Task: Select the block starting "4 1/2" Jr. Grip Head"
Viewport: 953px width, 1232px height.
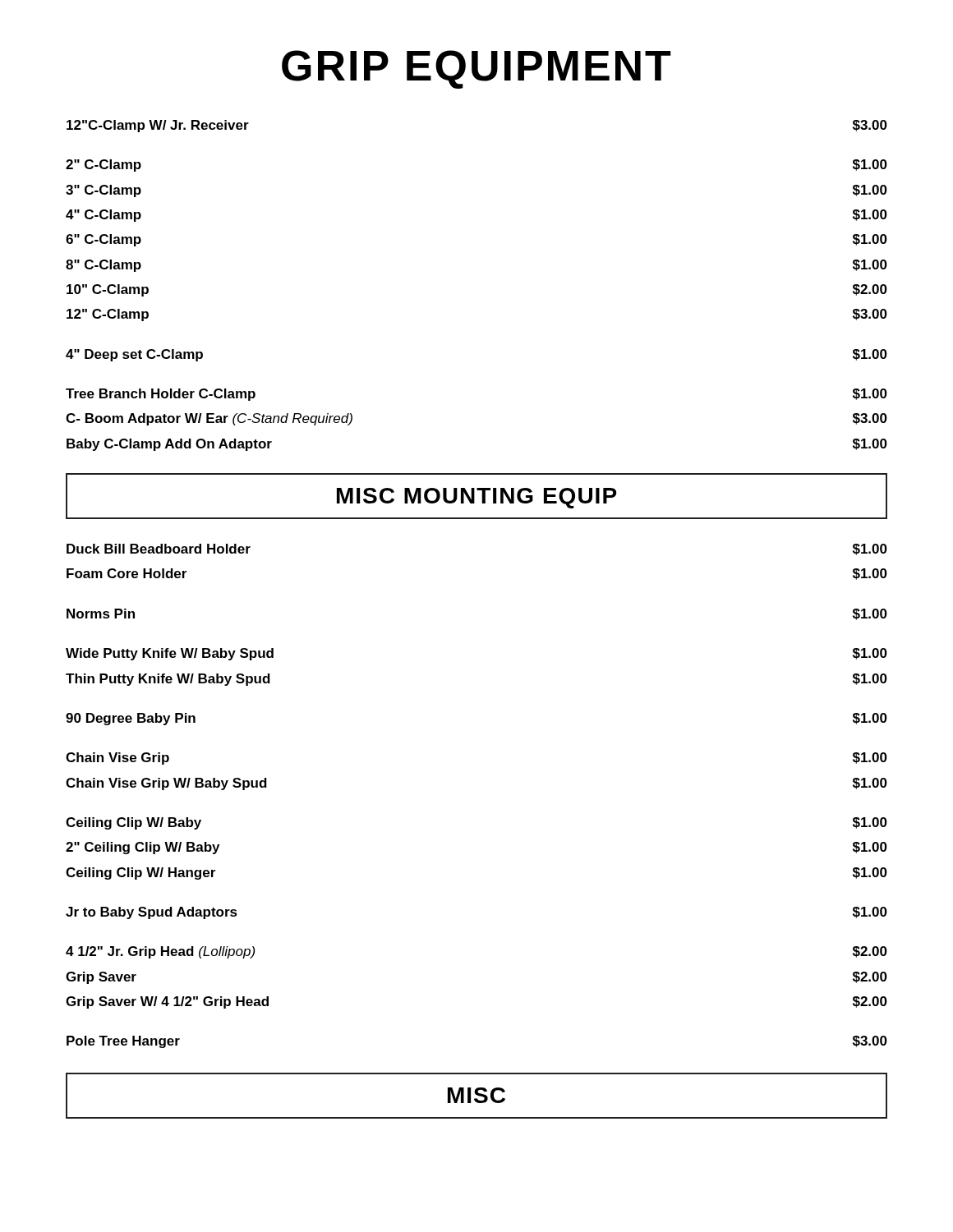Action: point(165,952)
